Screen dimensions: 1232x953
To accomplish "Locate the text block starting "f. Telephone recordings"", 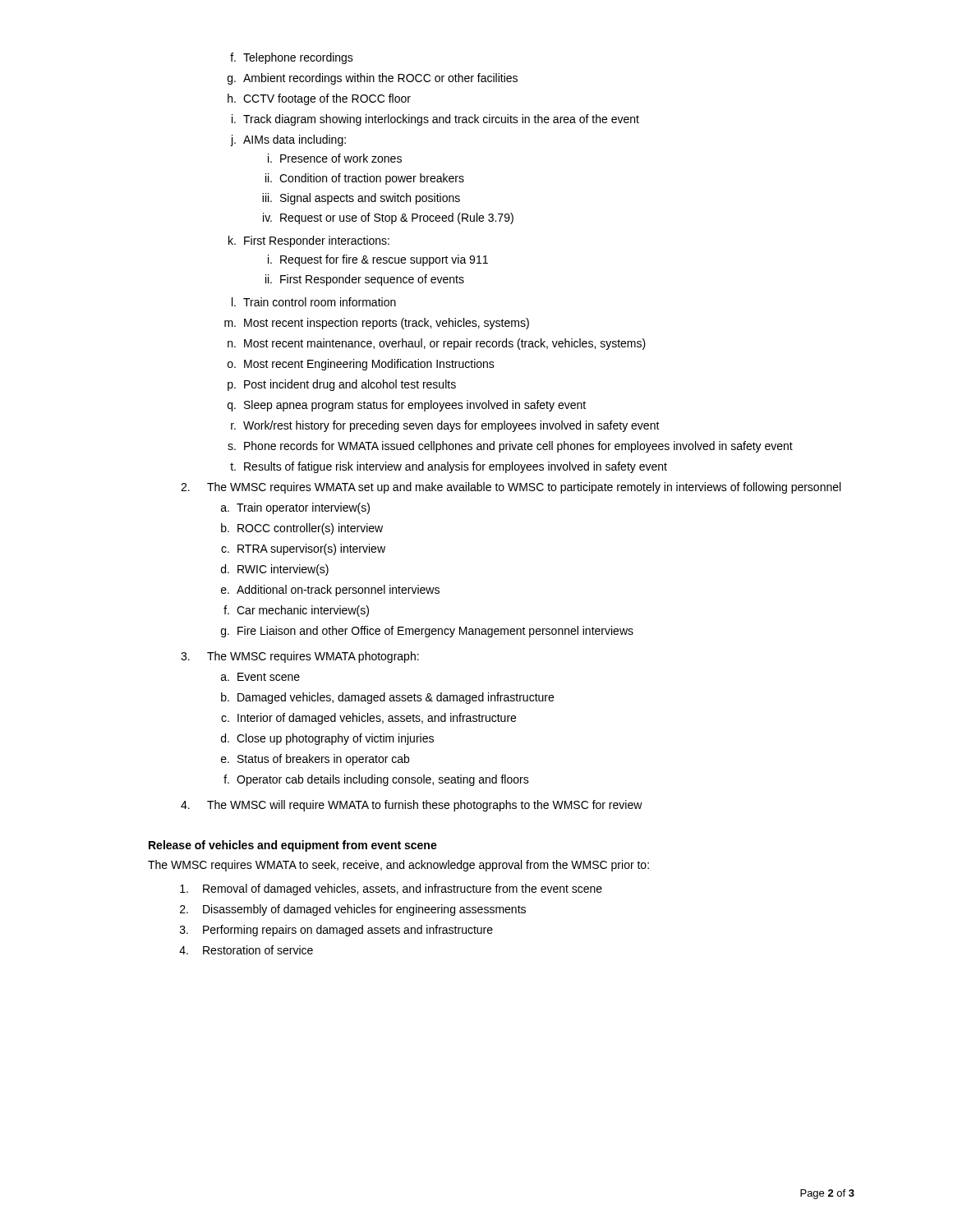I will pos(292,58).
